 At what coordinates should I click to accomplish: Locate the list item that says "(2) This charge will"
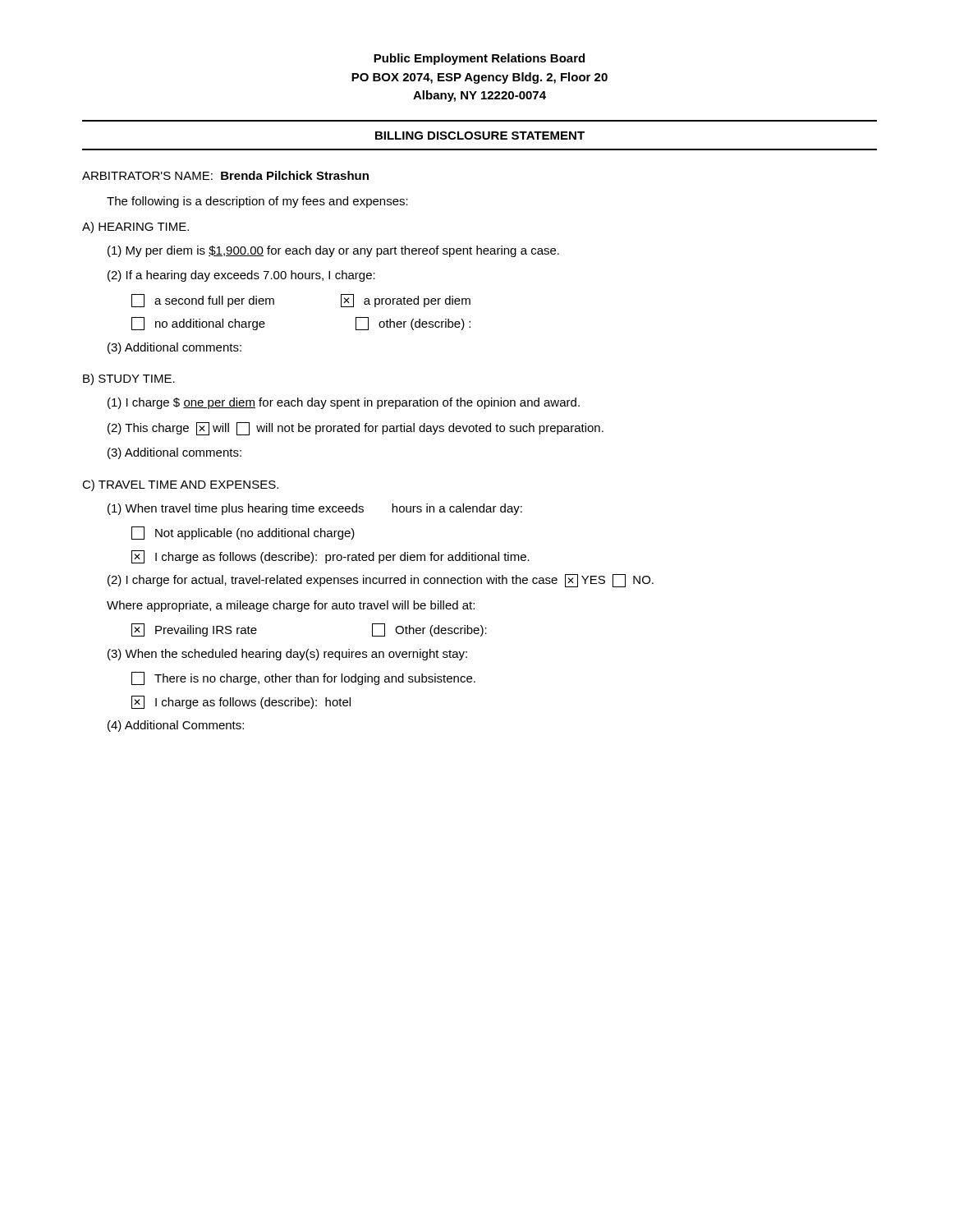355,428
